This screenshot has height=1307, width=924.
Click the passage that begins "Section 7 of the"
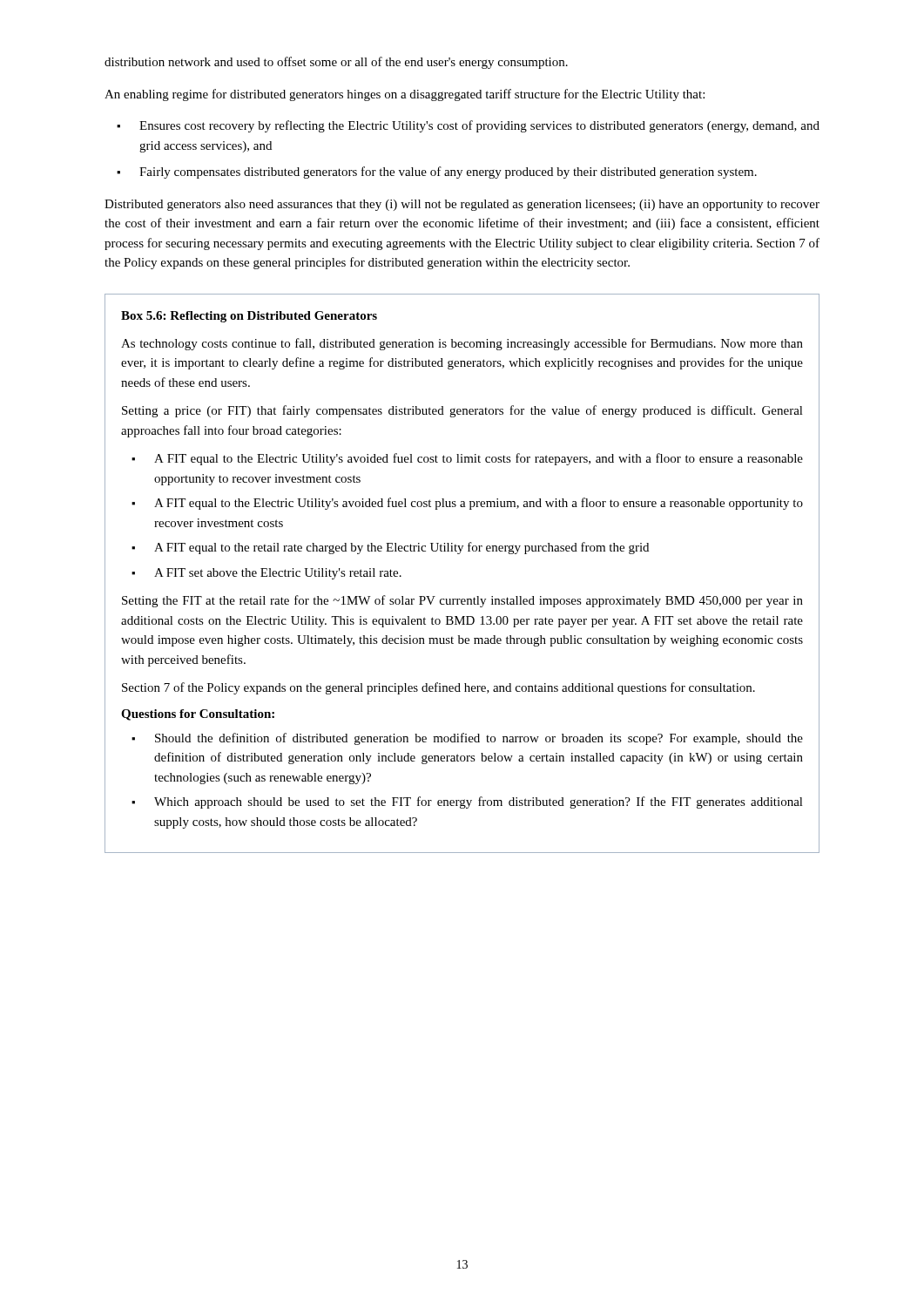(462, 688)
